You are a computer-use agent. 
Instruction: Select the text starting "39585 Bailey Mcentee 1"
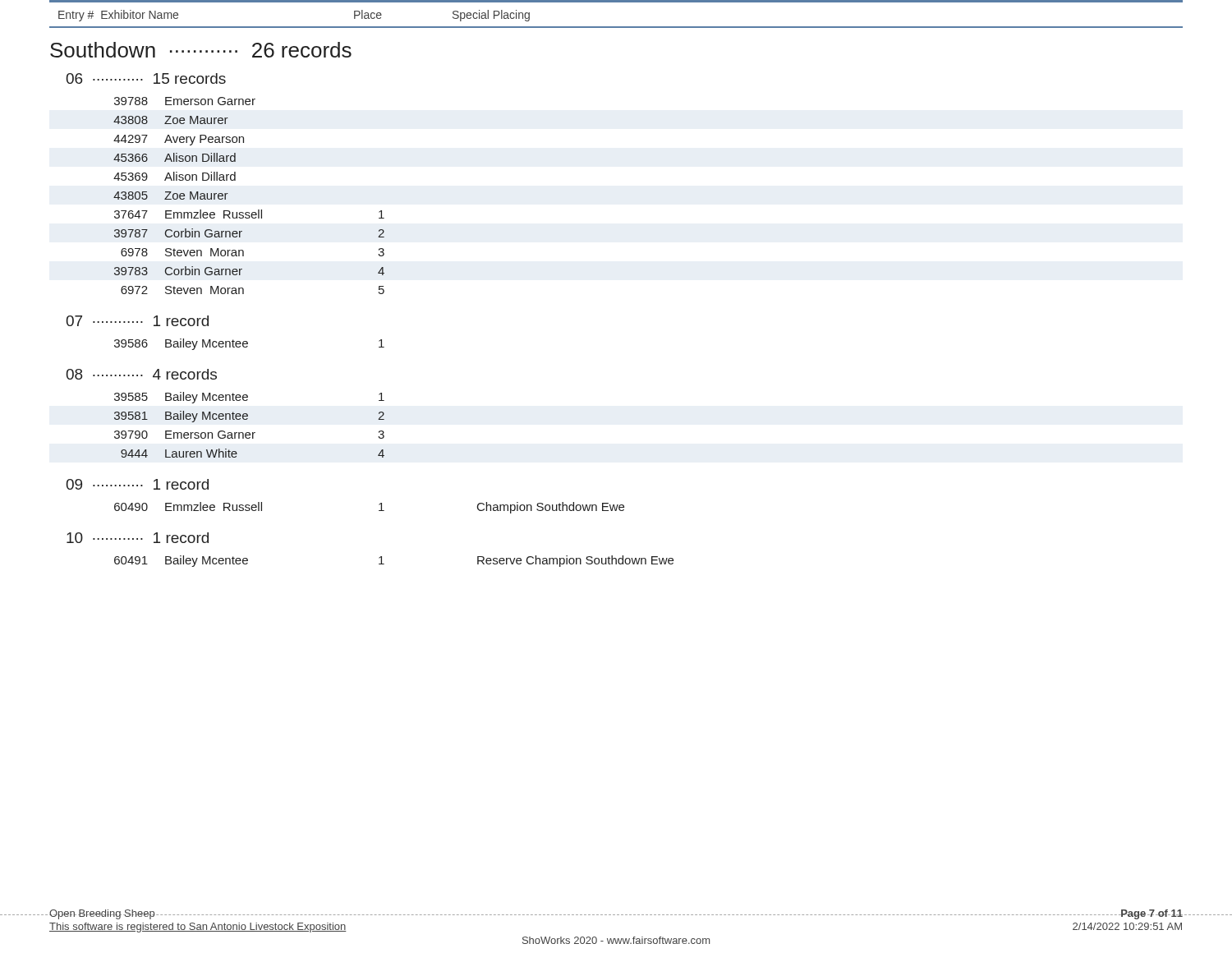tap(255, 396)
